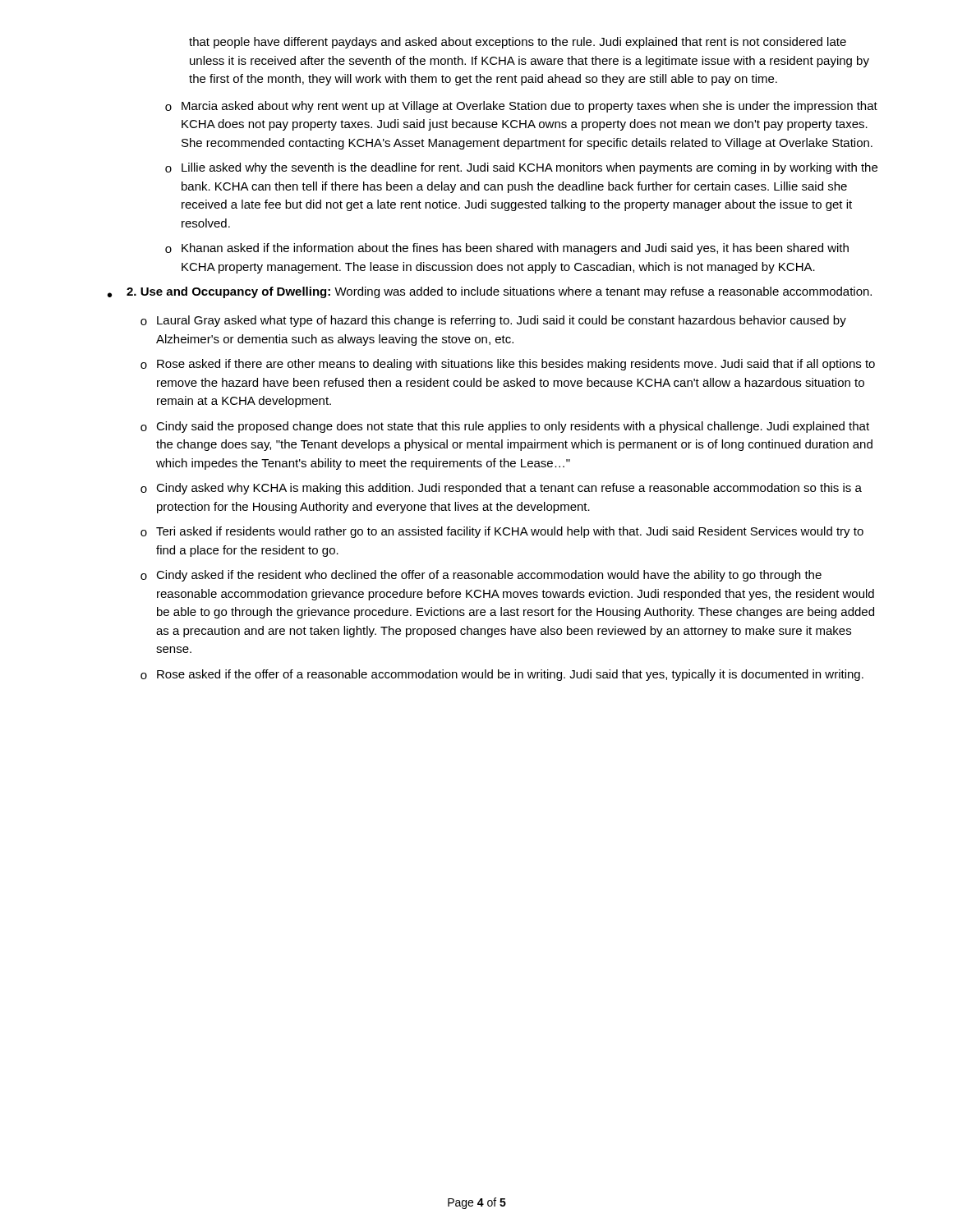953x1232 pixels.
Task: Locate the block of text that opens with "o Khanan asked if"
Action: (518, 257)
